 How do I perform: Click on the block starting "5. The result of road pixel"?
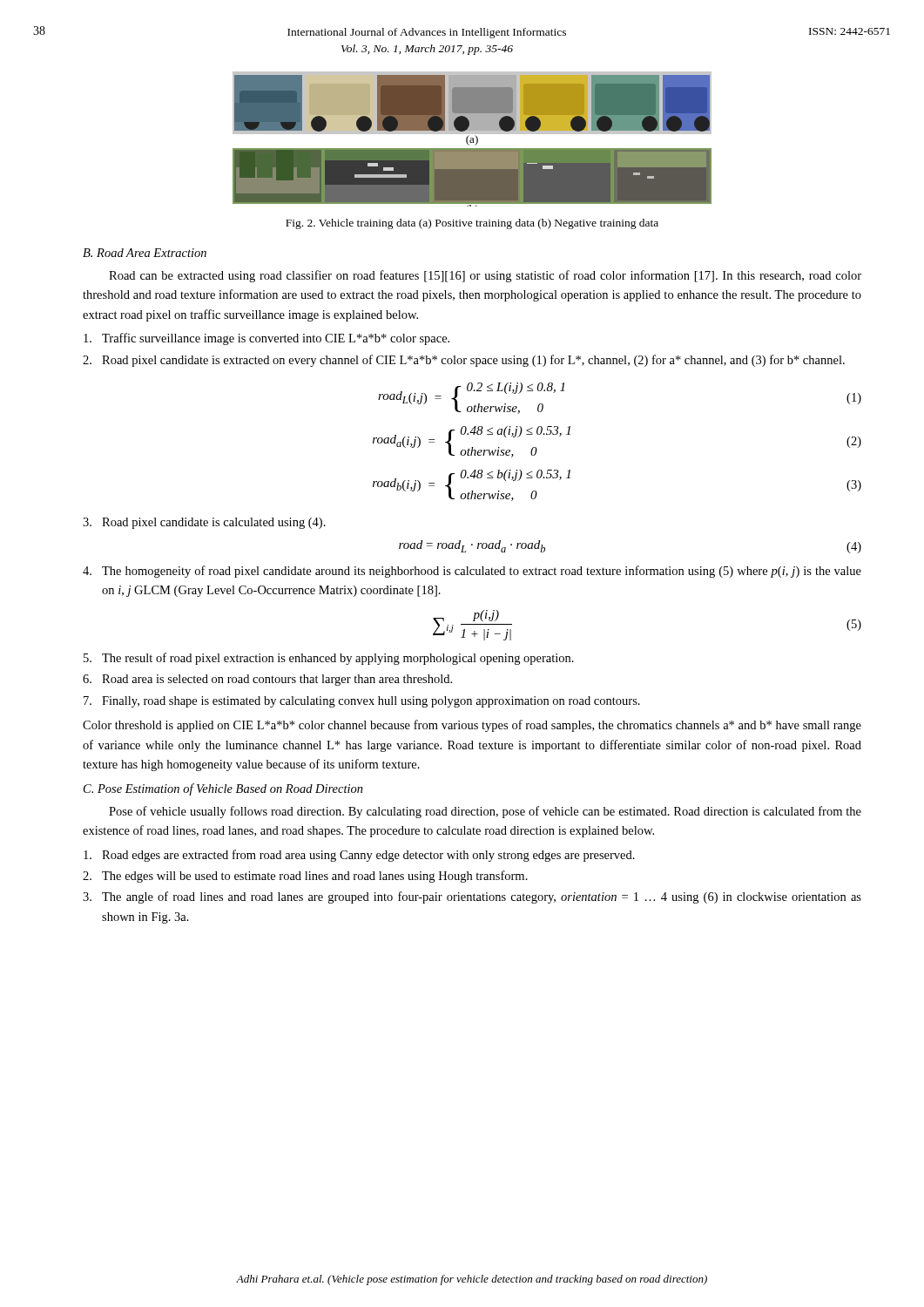pyautogui.click(x=328, y=658)
